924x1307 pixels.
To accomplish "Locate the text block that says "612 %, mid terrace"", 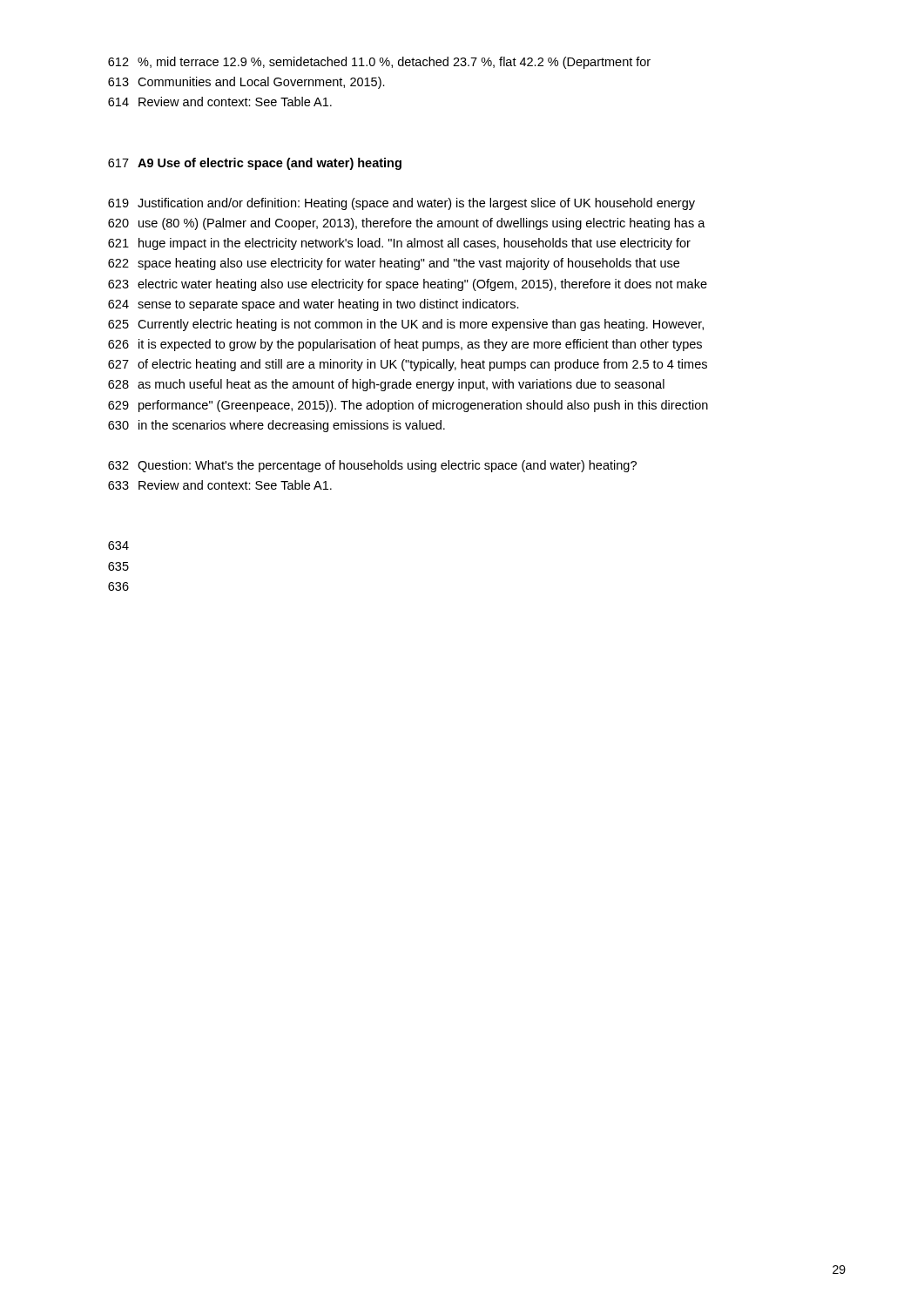I will tap(466, 72).
